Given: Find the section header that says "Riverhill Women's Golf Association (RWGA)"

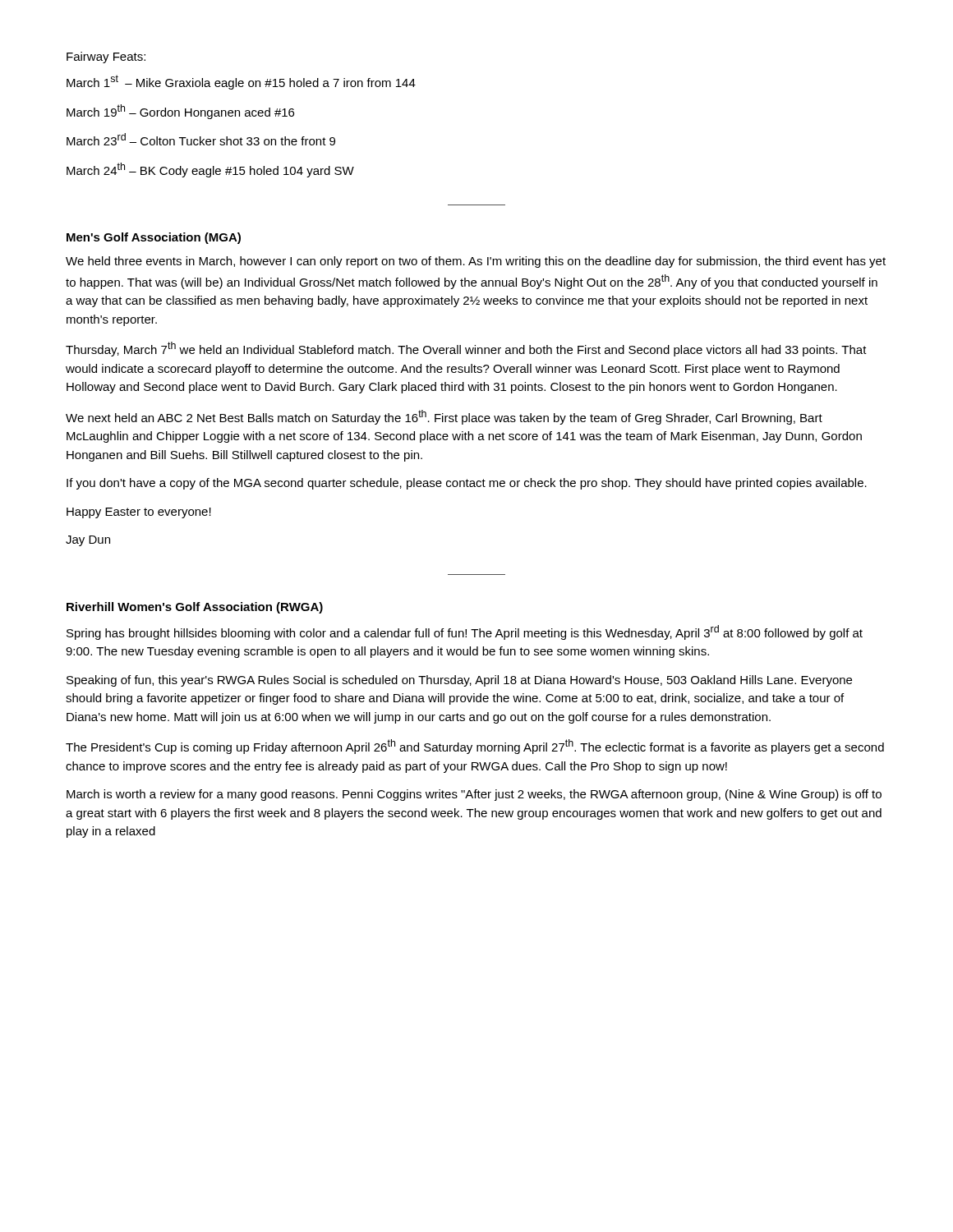Looking at the screenshot, I should click(194, 606).
